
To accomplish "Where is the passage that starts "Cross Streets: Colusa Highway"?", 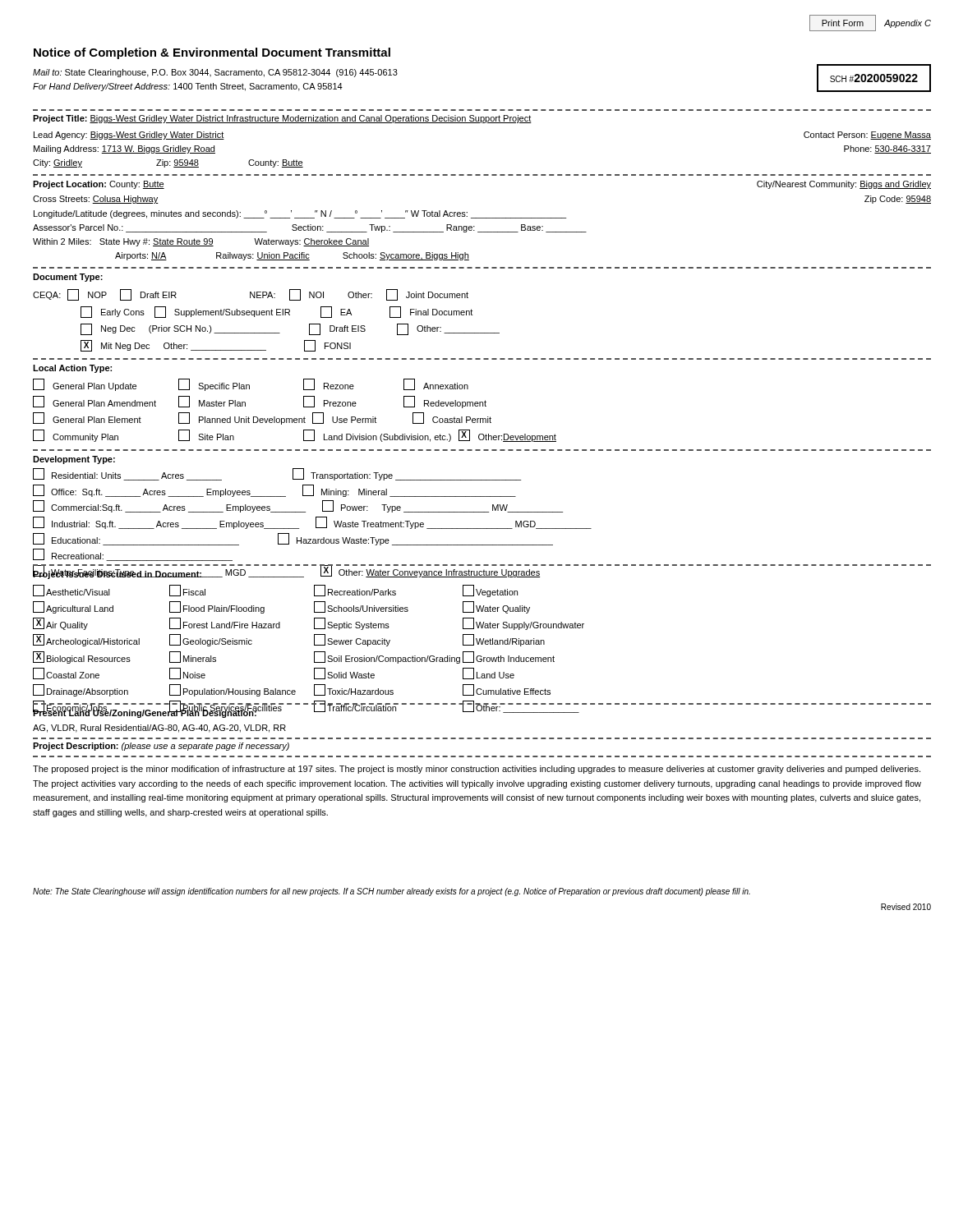I will 112,199.
